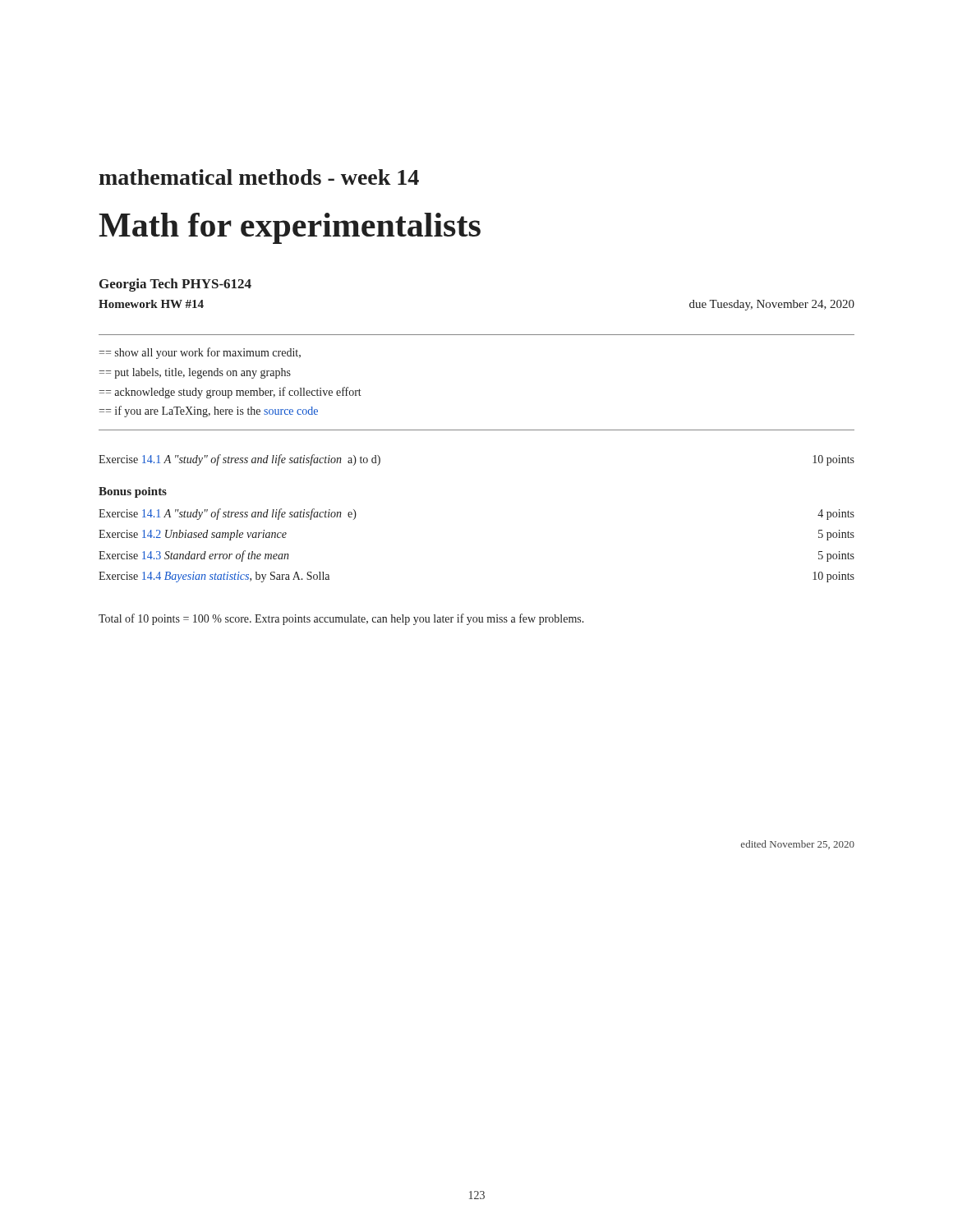Locate the text "Georgia Tech PHYS-6124"
This screenshot has height=1232, width=953.
175,284
